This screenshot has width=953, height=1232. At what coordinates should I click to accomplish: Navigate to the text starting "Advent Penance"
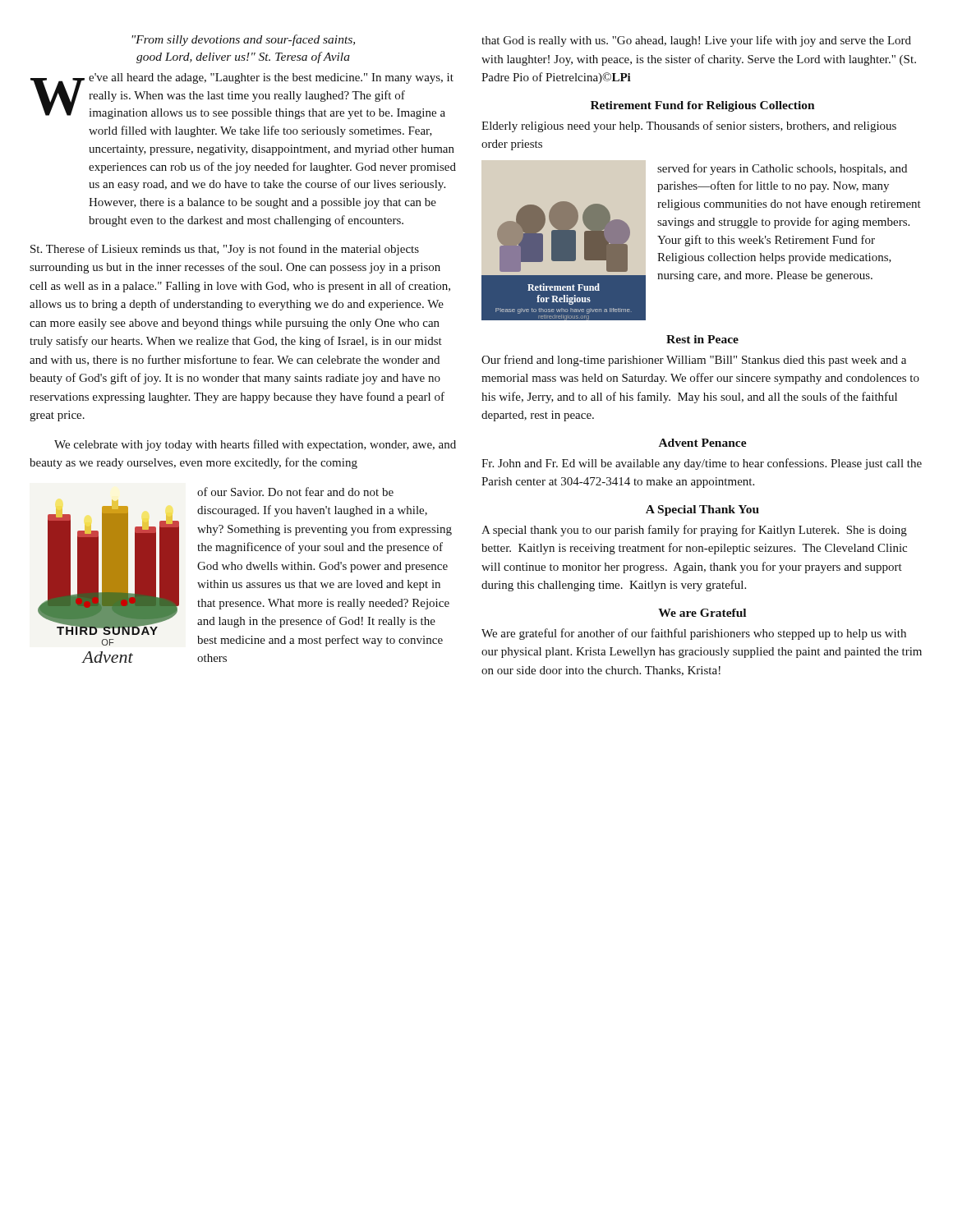[702, 442]
